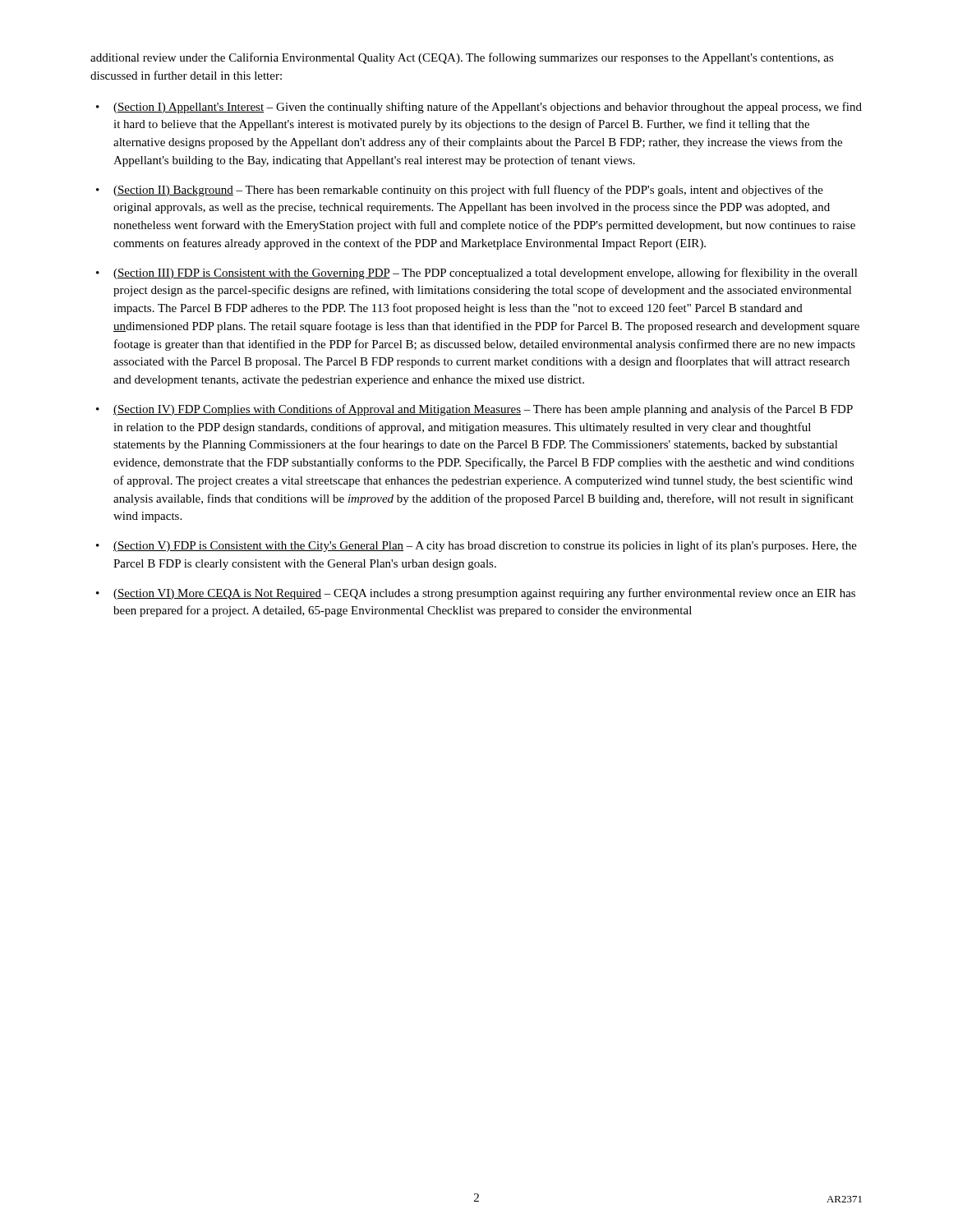This screenshot has height=1232, width=953.
Task: Click on the passage starting "(Section V) FDP is Consistent with"
Action: click(x=485, y=554)
